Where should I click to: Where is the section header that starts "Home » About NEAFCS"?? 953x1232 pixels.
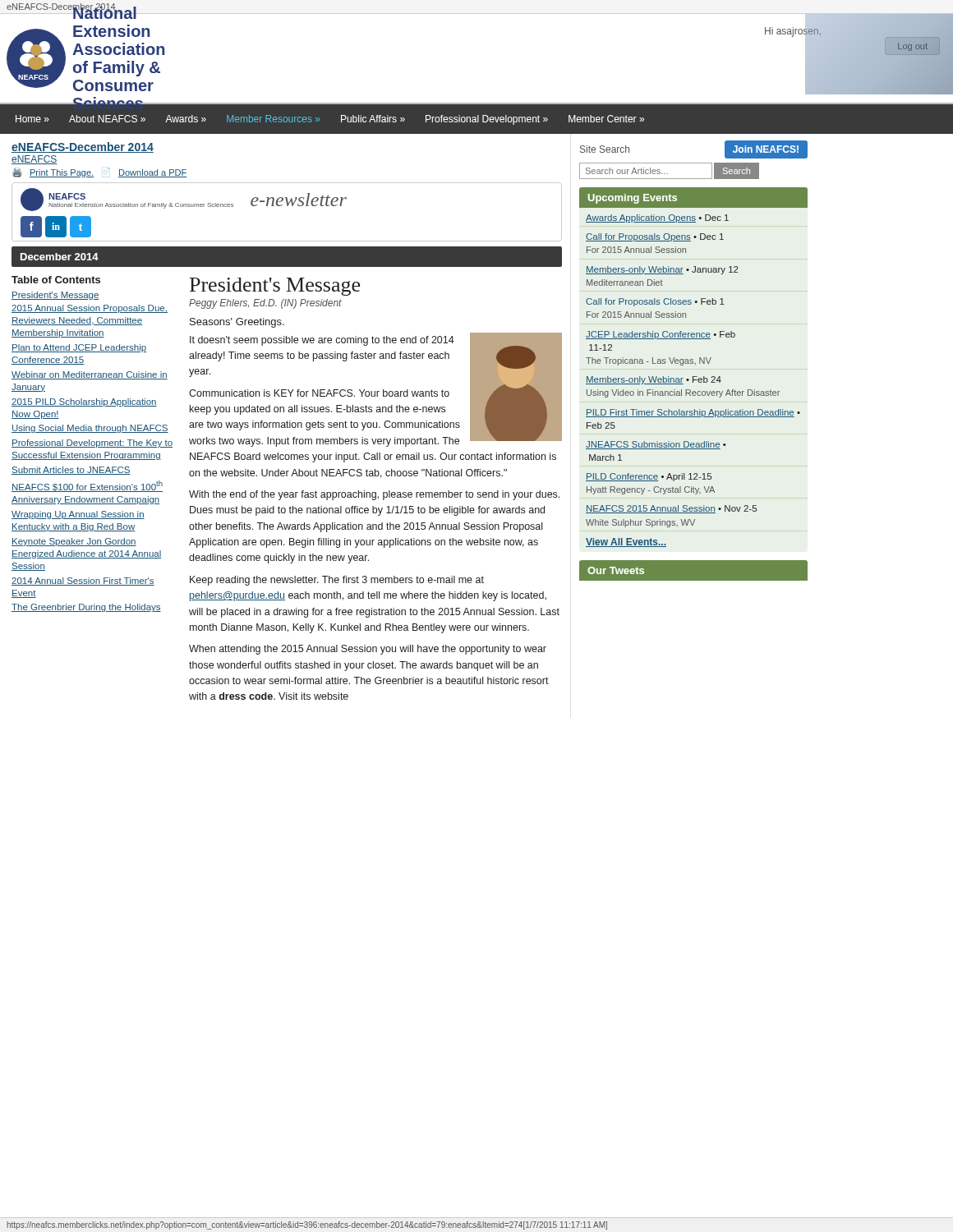coord(330,119)
